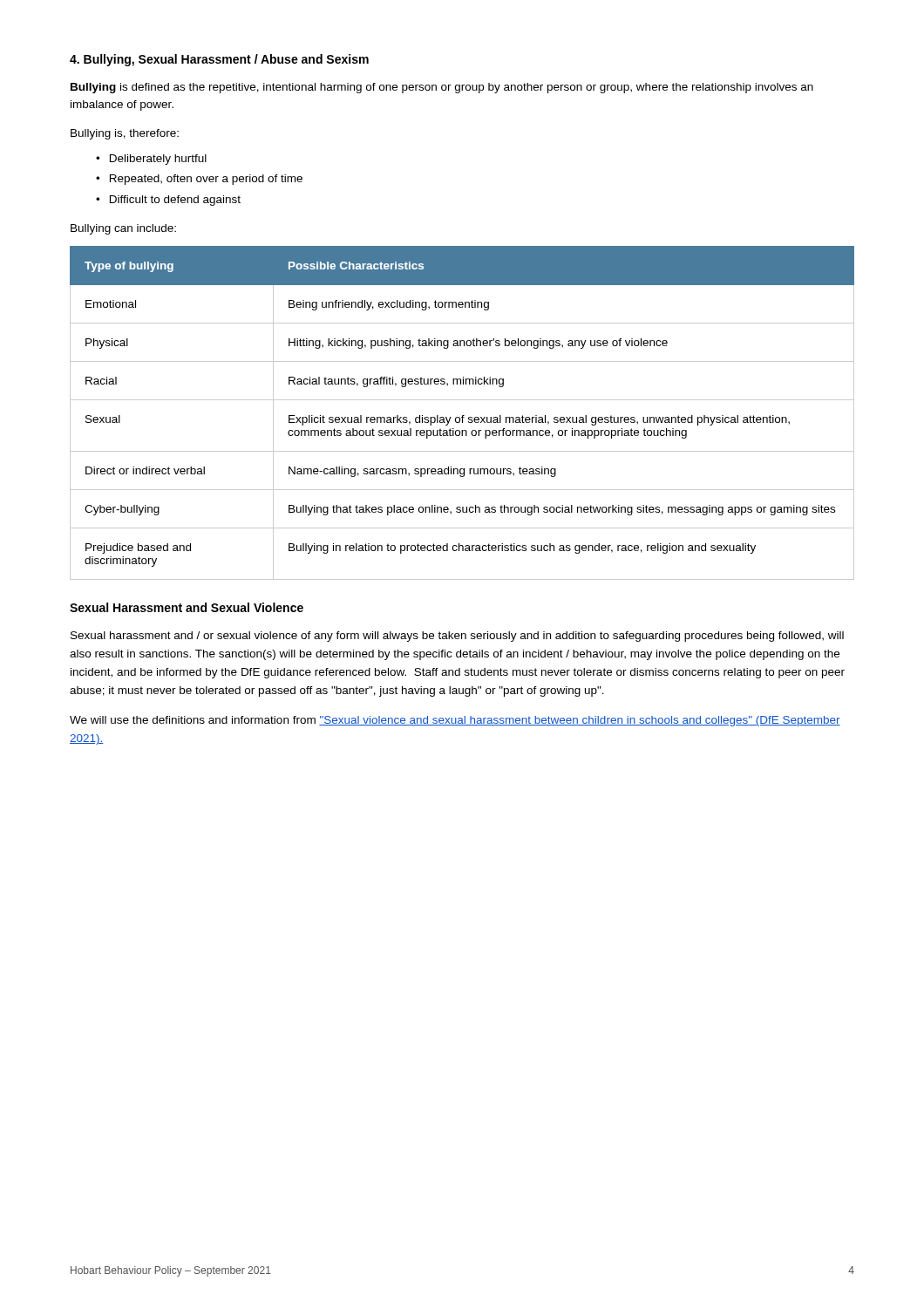Locate the text "Bullying is, therefore:"
Screen dimensions: 1308x924
[x=125, y=133]
